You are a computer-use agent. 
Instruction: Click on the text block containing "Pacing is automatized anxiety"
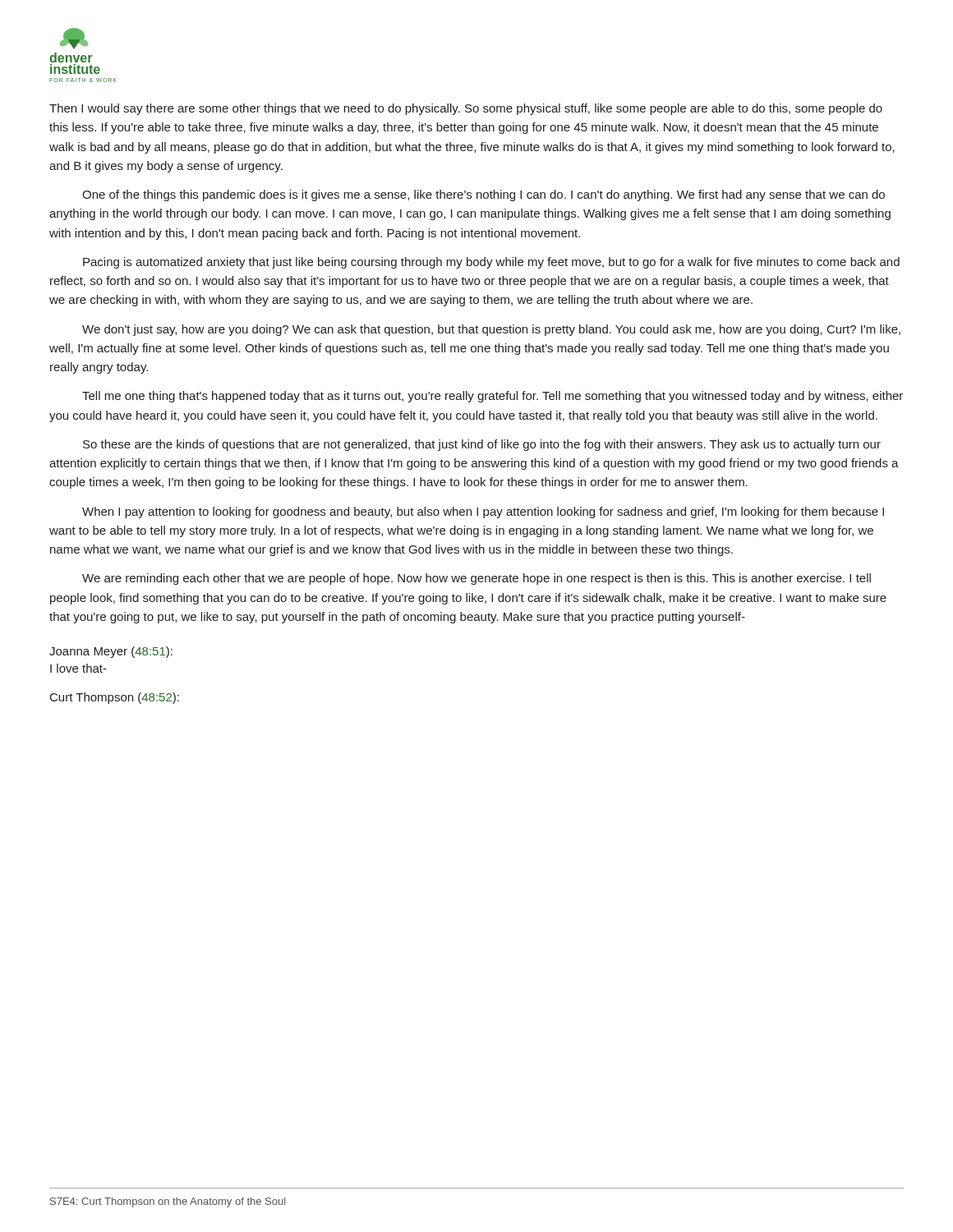pos(476,281)
